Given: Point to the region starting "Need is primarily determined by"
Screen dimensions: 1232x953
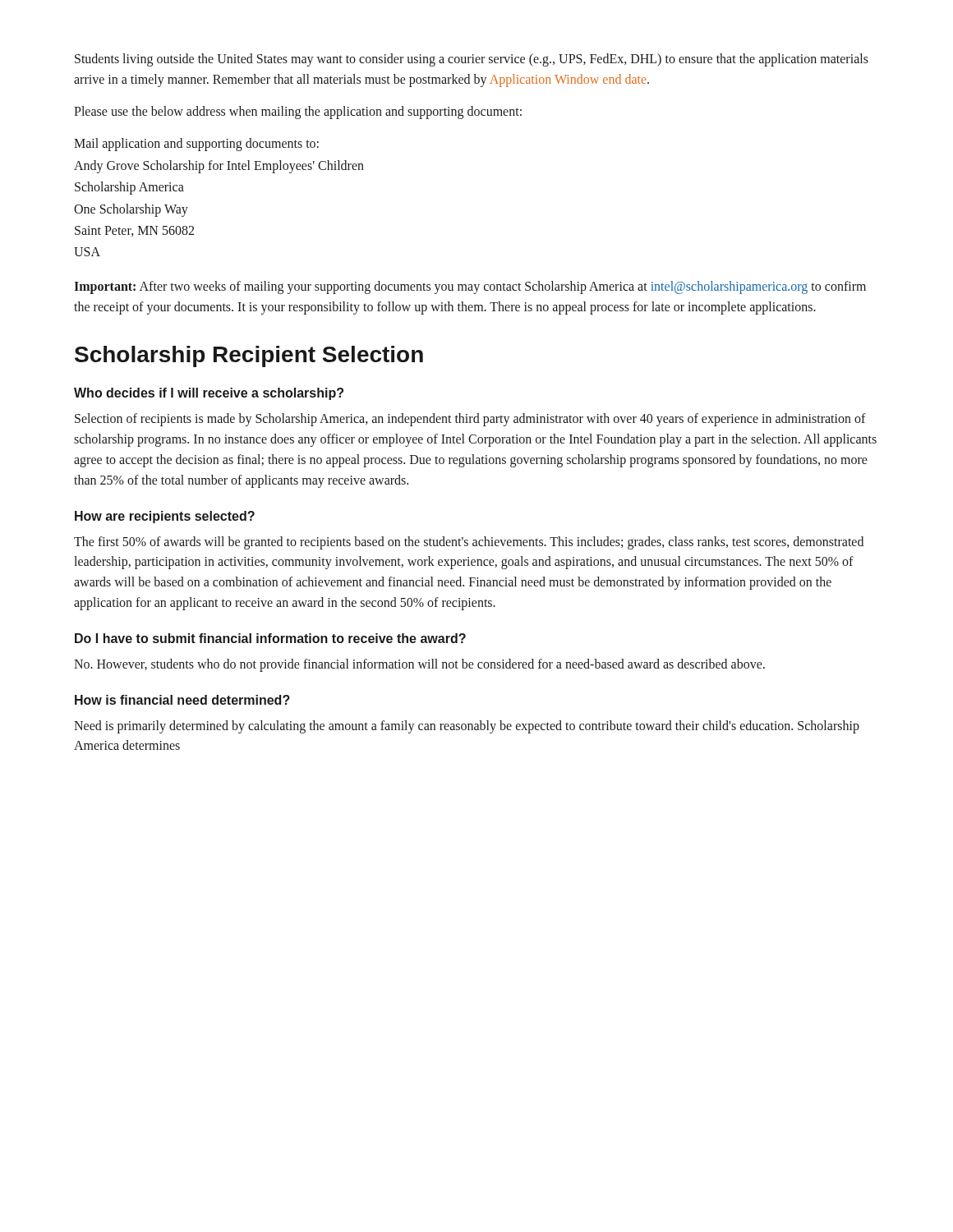Looking at the screenshot, I should [x=467, y=735].
